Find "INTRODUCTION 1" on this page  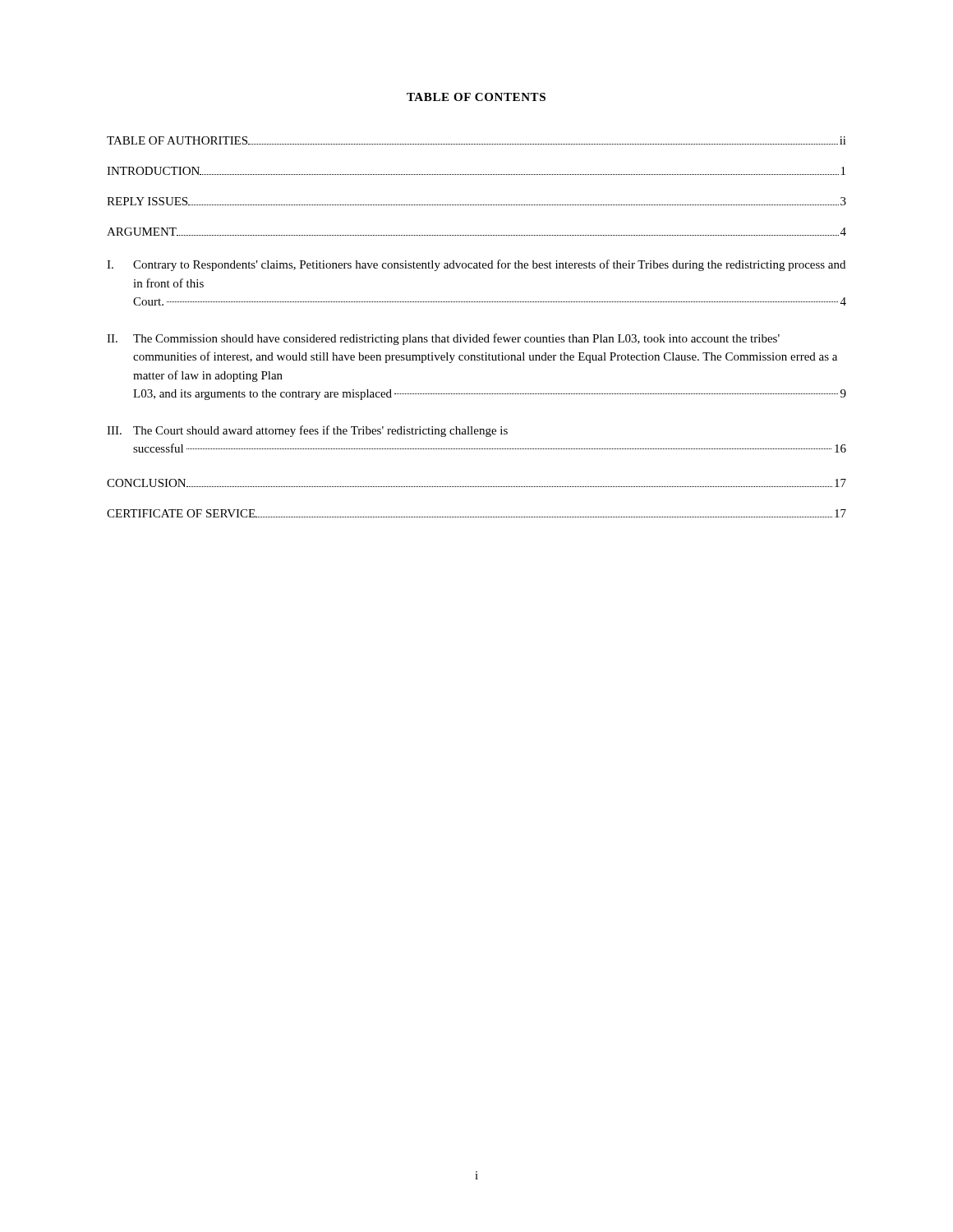pos(476,171)
